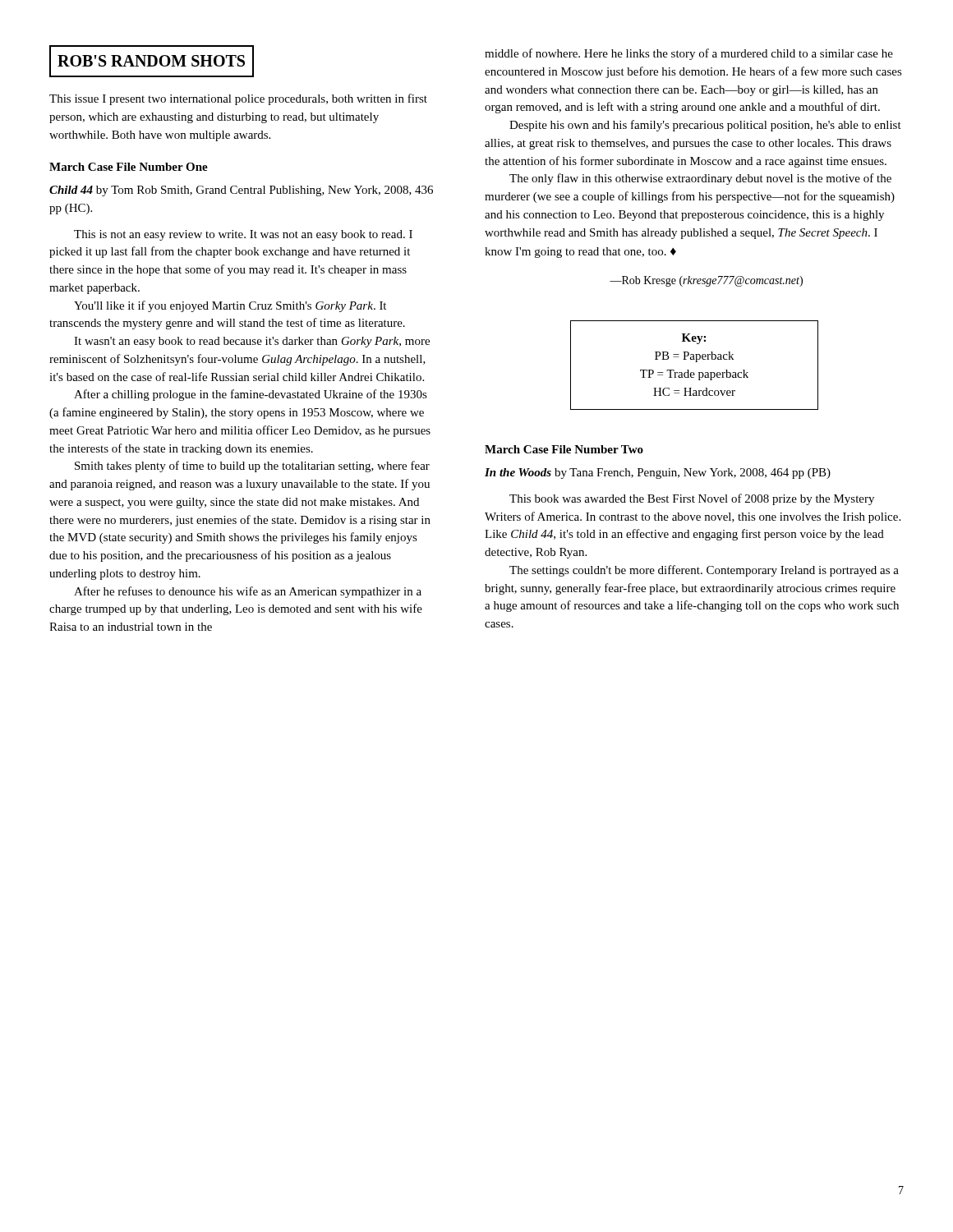The width and height of the screenshot is (953, 1232).
Task: Click on the text starting "middle of nowhere."
Action: [x=694, y=153]
